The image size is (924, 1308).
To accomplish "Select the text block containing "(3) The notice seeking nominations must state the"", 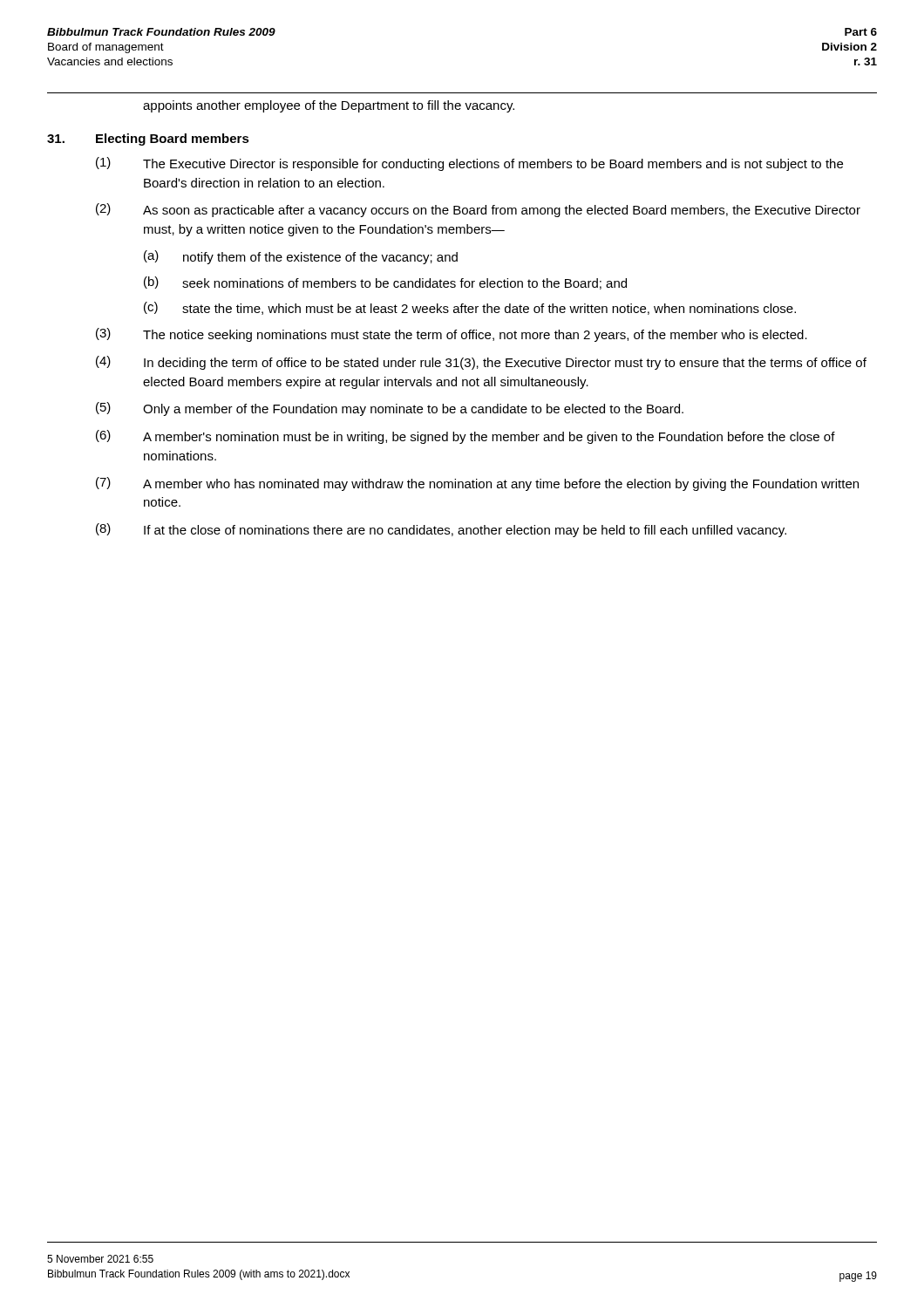I will click(x=486, y=335).
